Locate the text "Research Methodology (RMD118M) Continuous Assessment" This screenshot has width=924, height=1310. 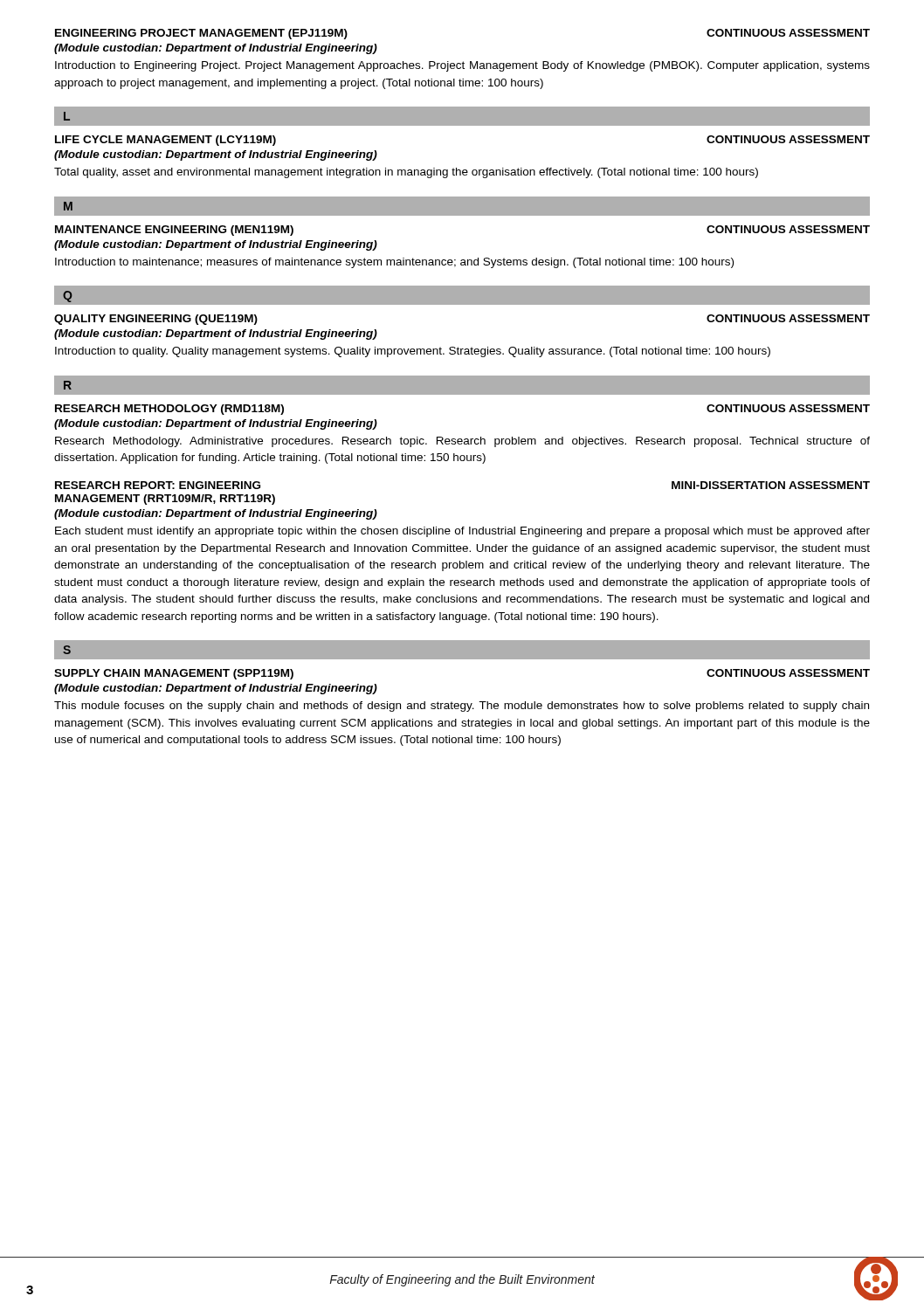pyautogui.click(x=175, y=409)
